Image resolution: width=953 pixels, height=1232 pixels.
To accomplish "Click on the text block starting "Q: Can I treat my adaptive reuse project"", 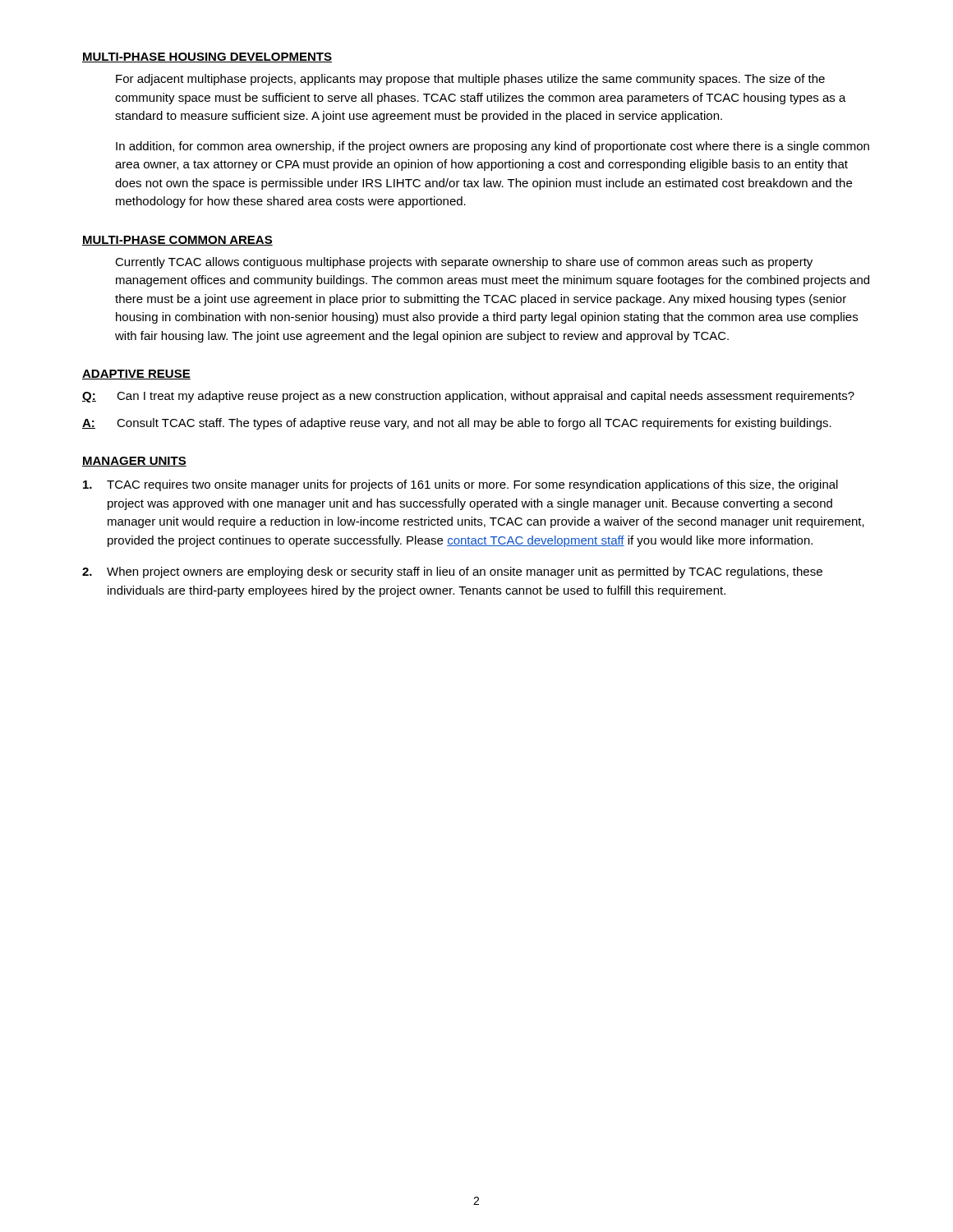I will click(476, 396).
